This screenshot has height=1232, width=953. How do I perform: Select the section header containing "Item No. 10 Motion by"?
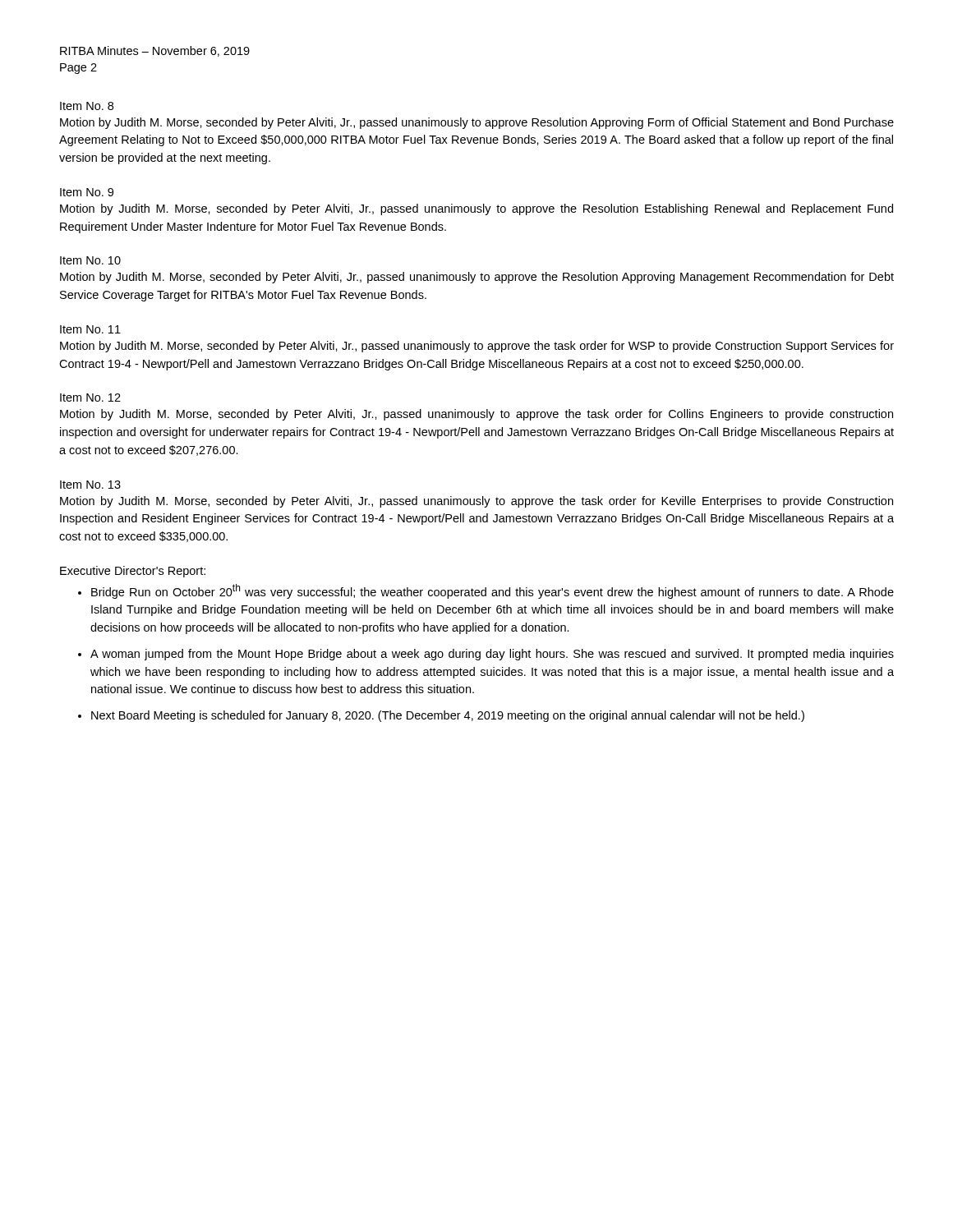click(x=476, y=279)
